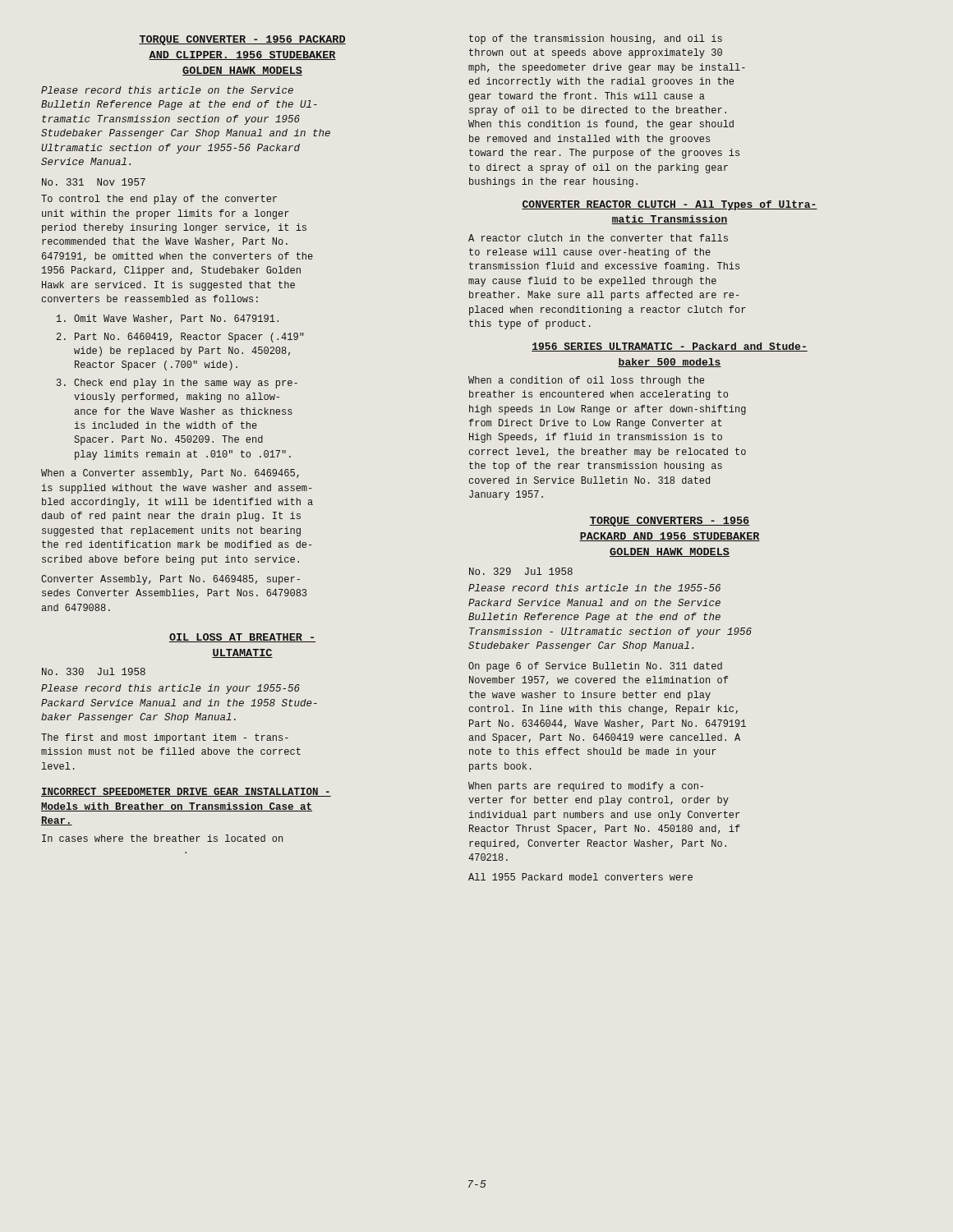
Task: Find the element starting "A reactor clutch in the converter"
Action: (x=607, y=282)
